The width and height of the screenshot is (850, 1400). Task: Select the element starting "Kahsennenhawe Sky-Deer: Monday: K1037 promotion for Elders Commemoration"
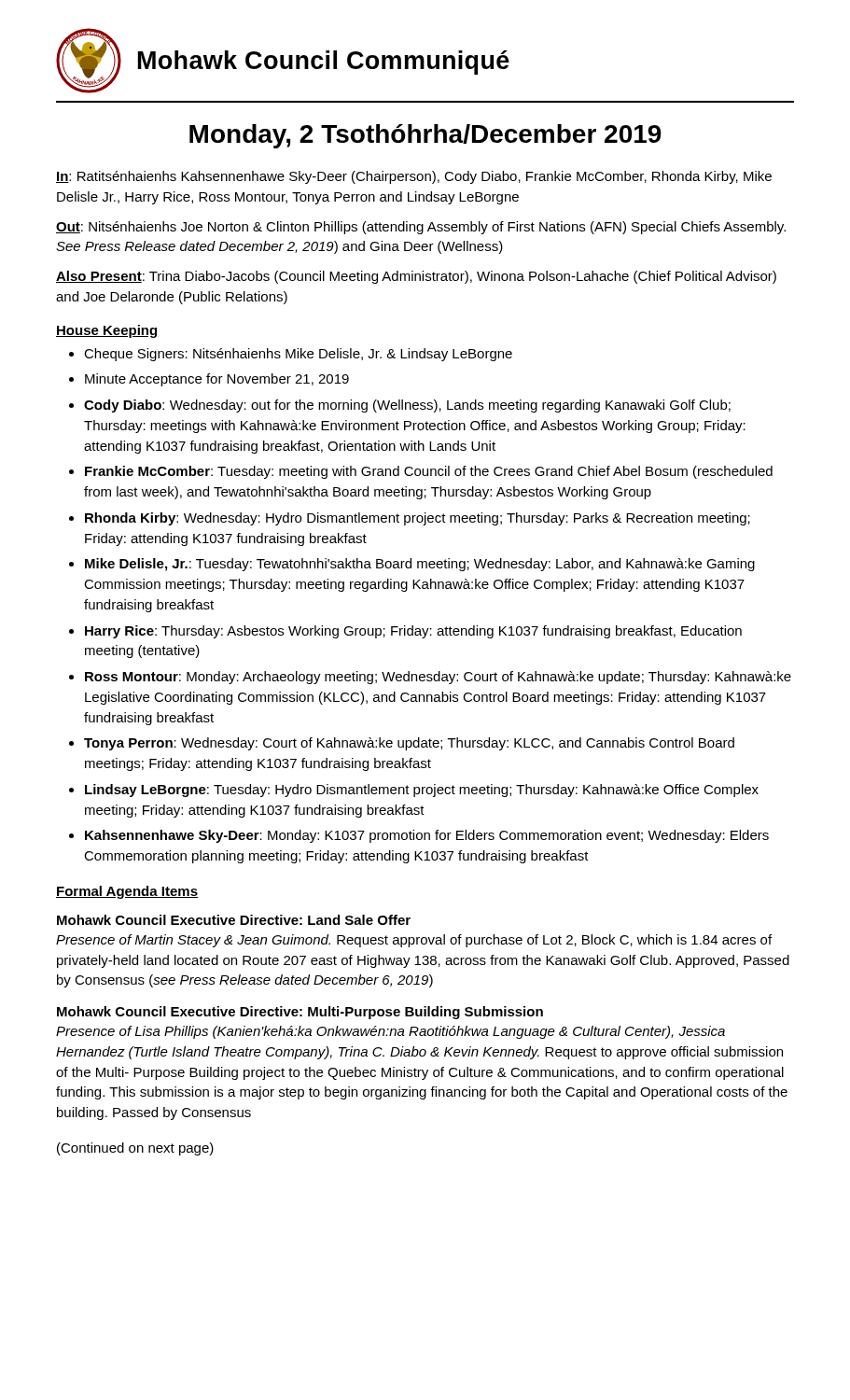[427, 845]
